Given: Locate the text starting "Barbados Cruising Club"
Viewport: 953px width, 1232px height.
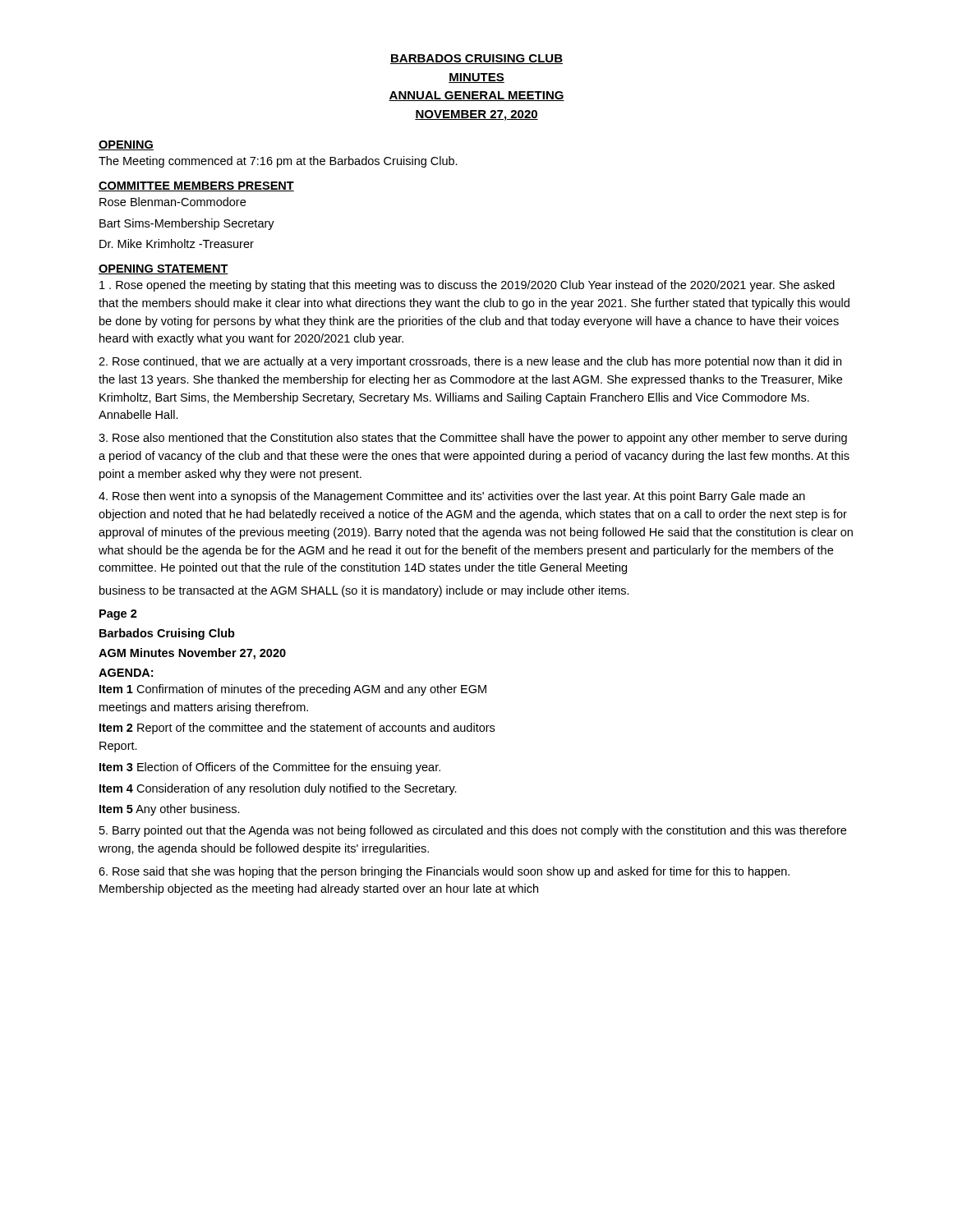Looking at the screenshot, I should tap(167, 633).
